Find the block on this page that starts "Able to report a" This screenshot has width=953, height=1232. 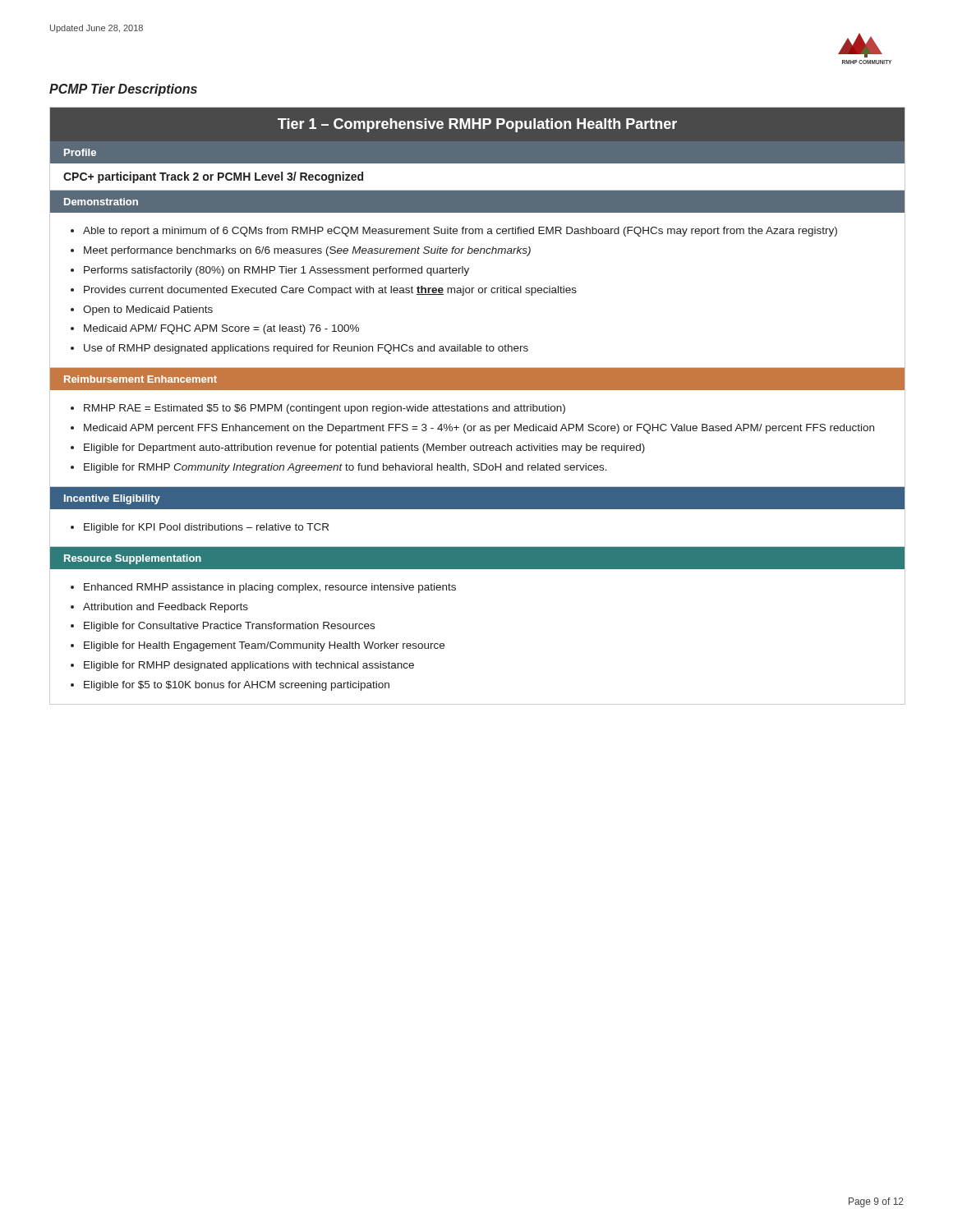pos(460,230)
